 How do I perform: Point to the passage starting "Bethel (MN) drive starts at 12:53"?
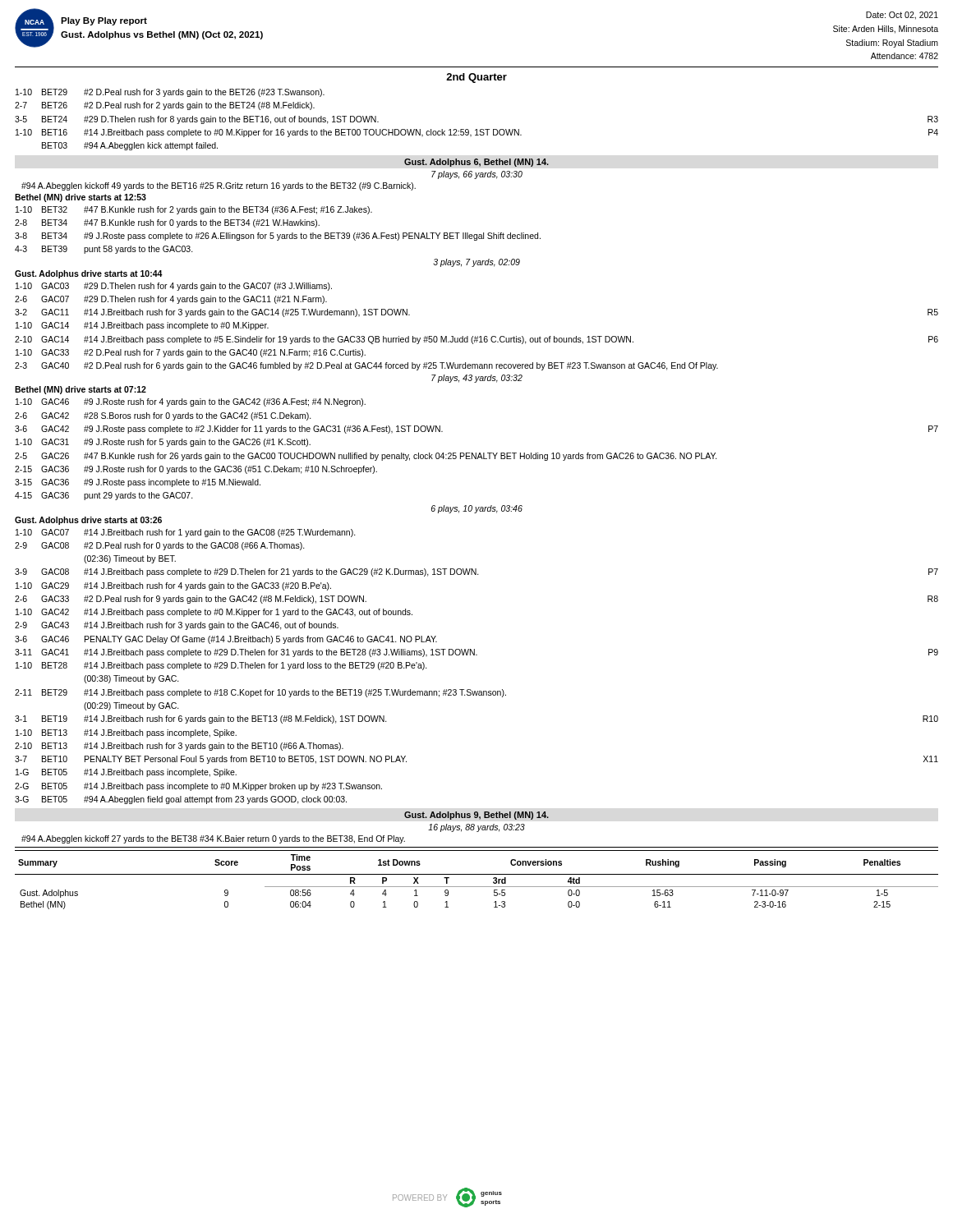(80, 197)
